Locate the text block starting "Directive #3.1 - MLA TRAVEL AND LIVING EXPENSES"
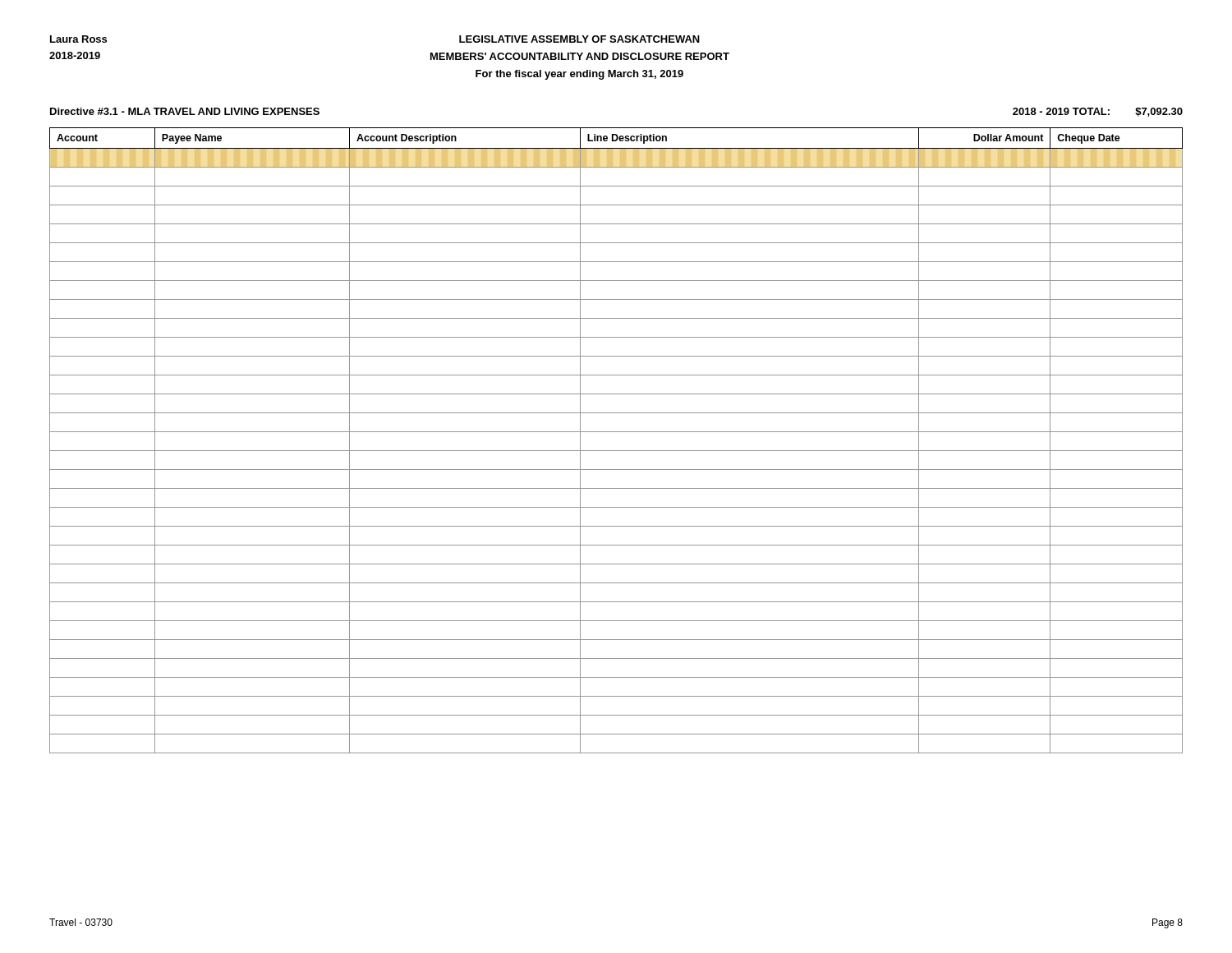 185,112
